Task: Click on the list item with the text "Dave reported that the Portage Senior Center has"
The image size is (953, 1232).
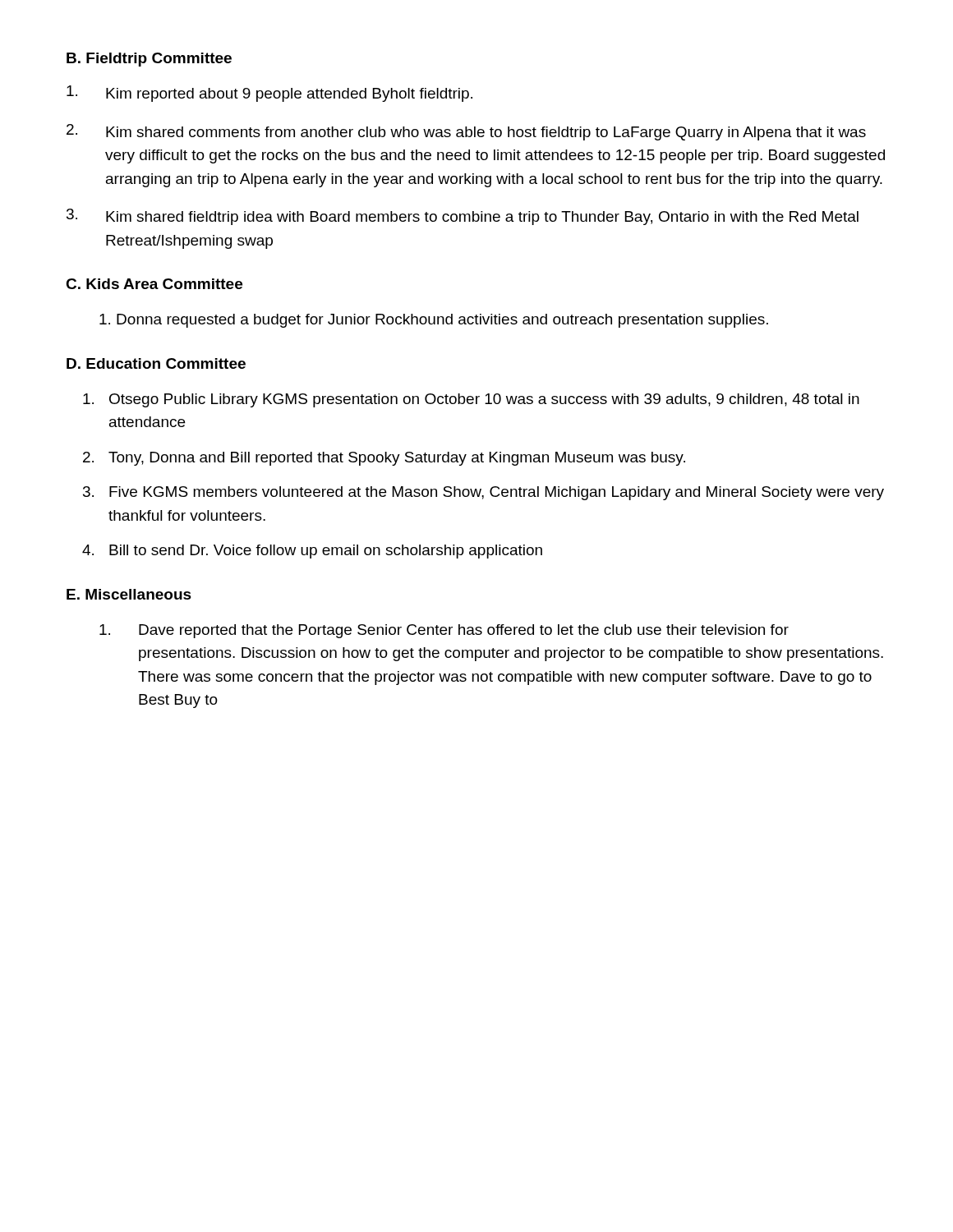Action: pos(493,665)
